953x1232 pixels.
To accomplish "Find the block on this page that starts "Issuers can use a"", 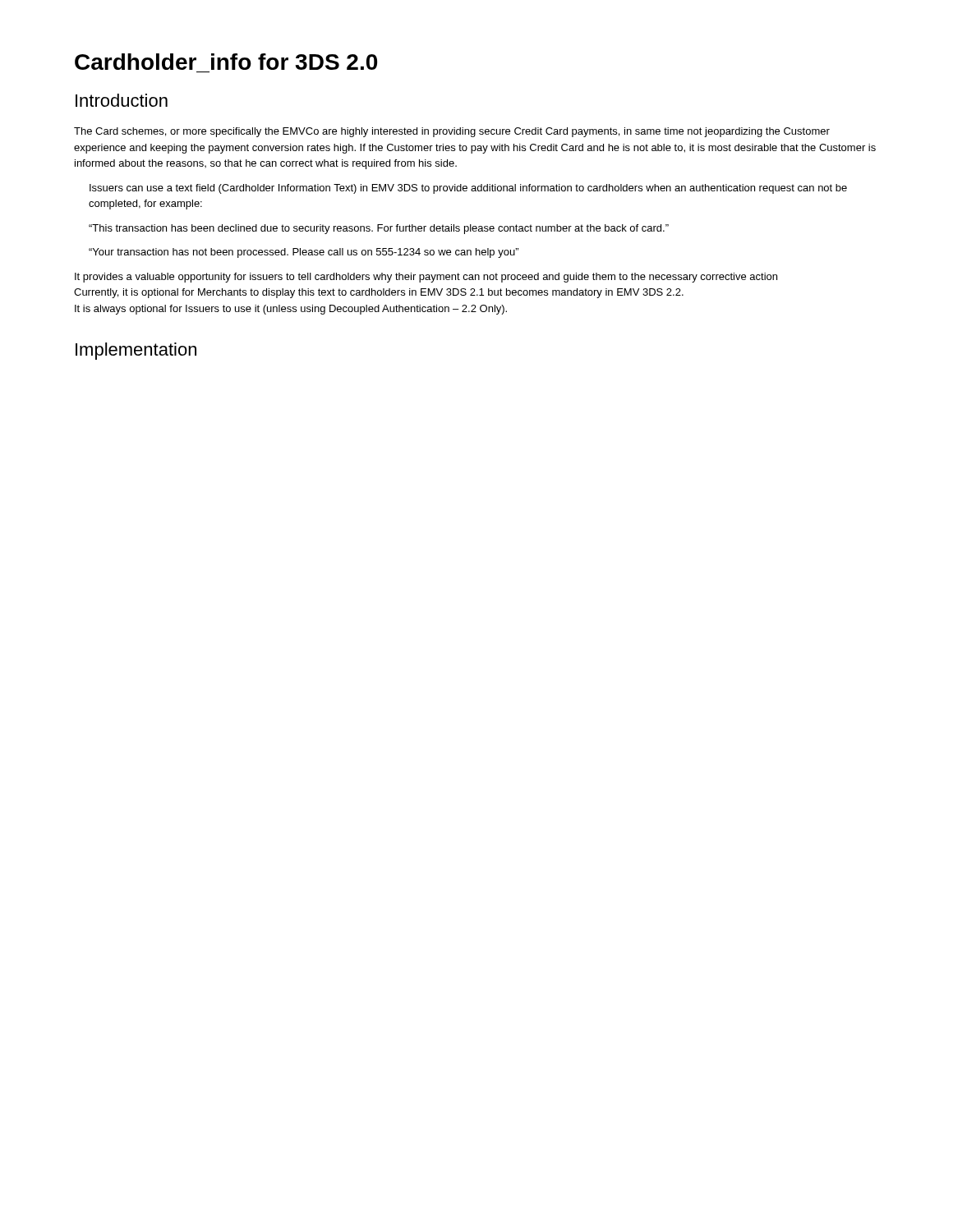I will [468, 195].
